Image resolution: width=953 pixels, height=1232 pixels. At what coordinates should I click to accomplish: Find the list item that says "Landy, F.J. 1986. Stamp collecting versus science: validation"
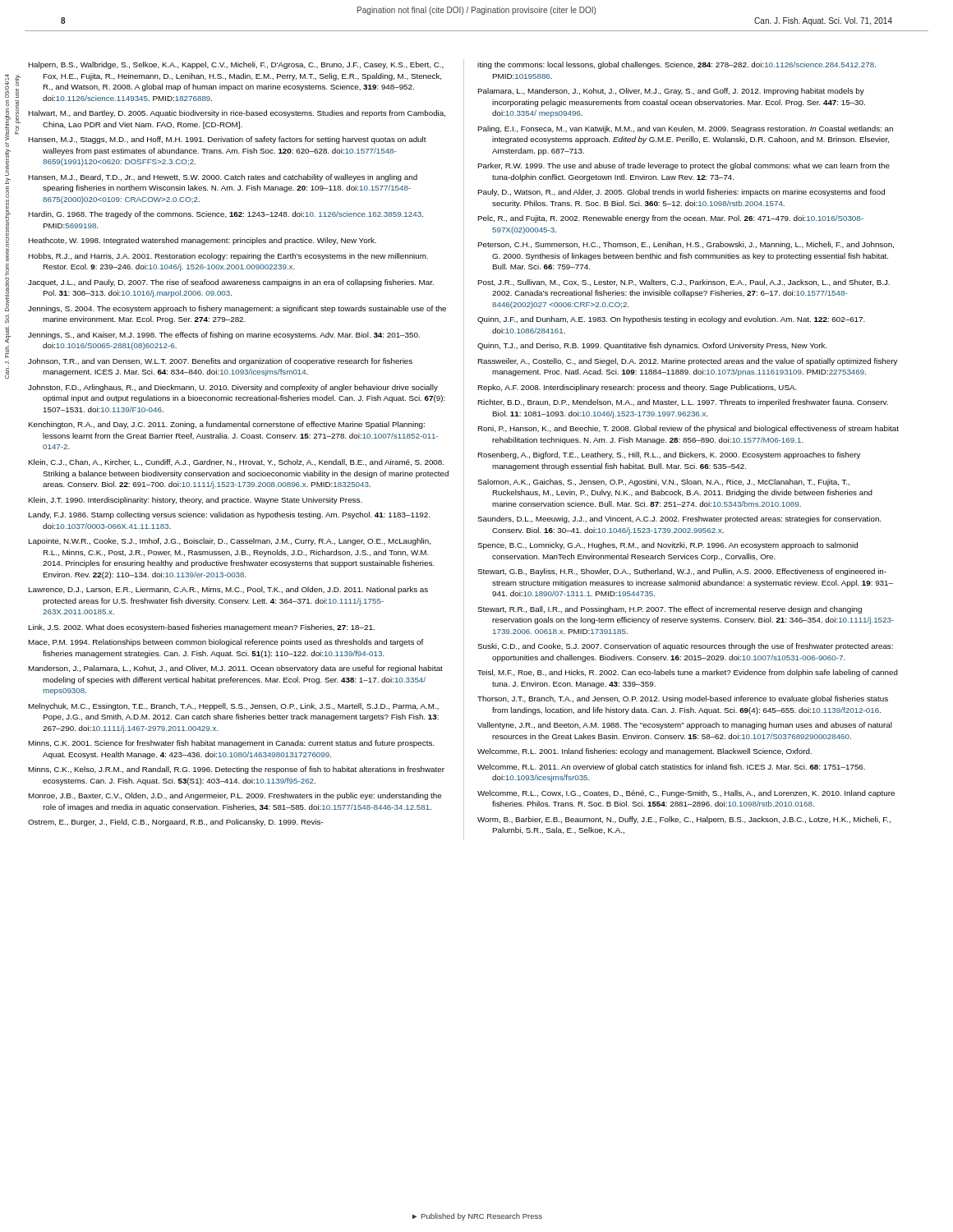coord(229,520)
